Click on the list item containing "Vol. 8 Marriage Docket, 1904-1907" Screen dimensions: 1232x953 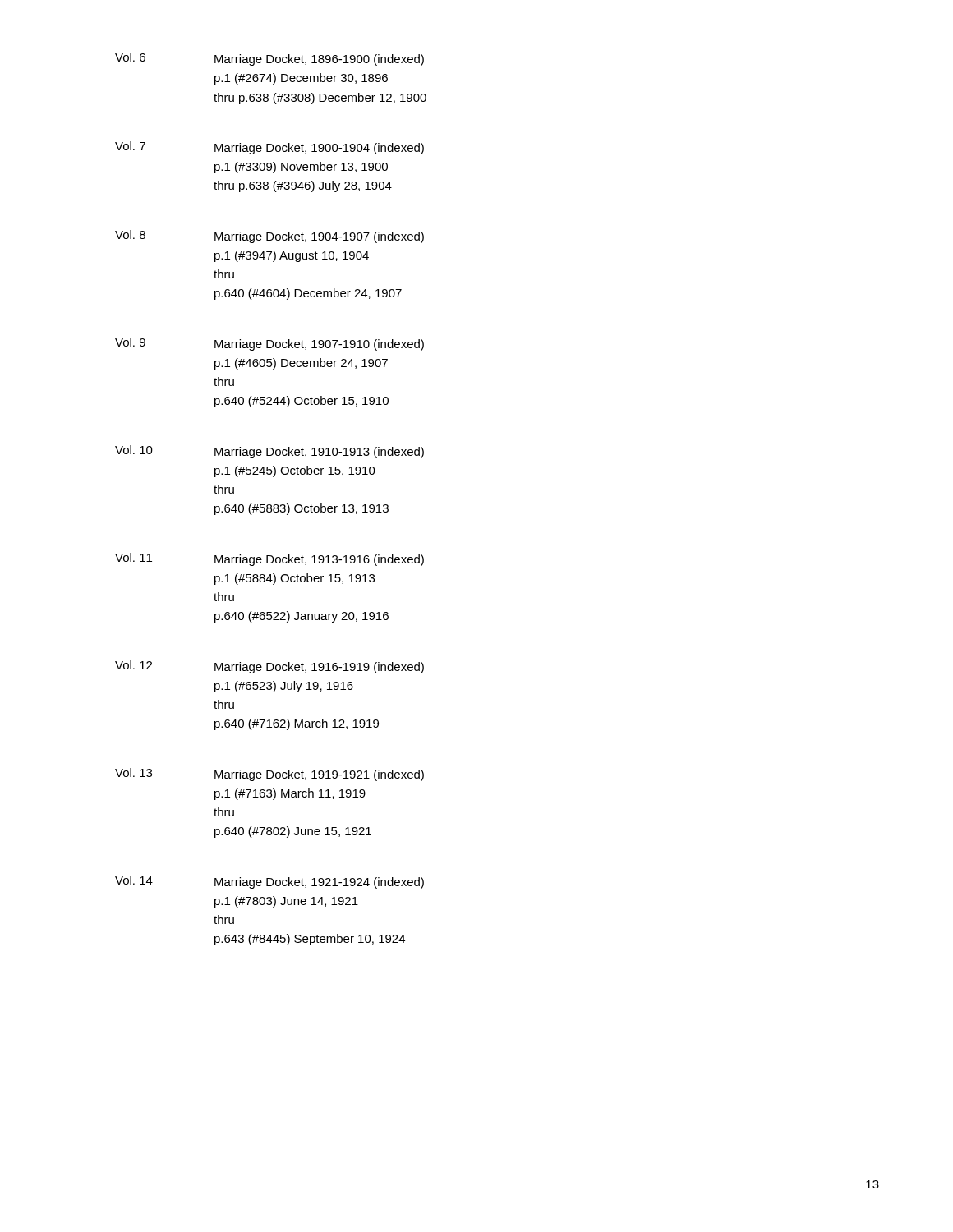point(270,265)
